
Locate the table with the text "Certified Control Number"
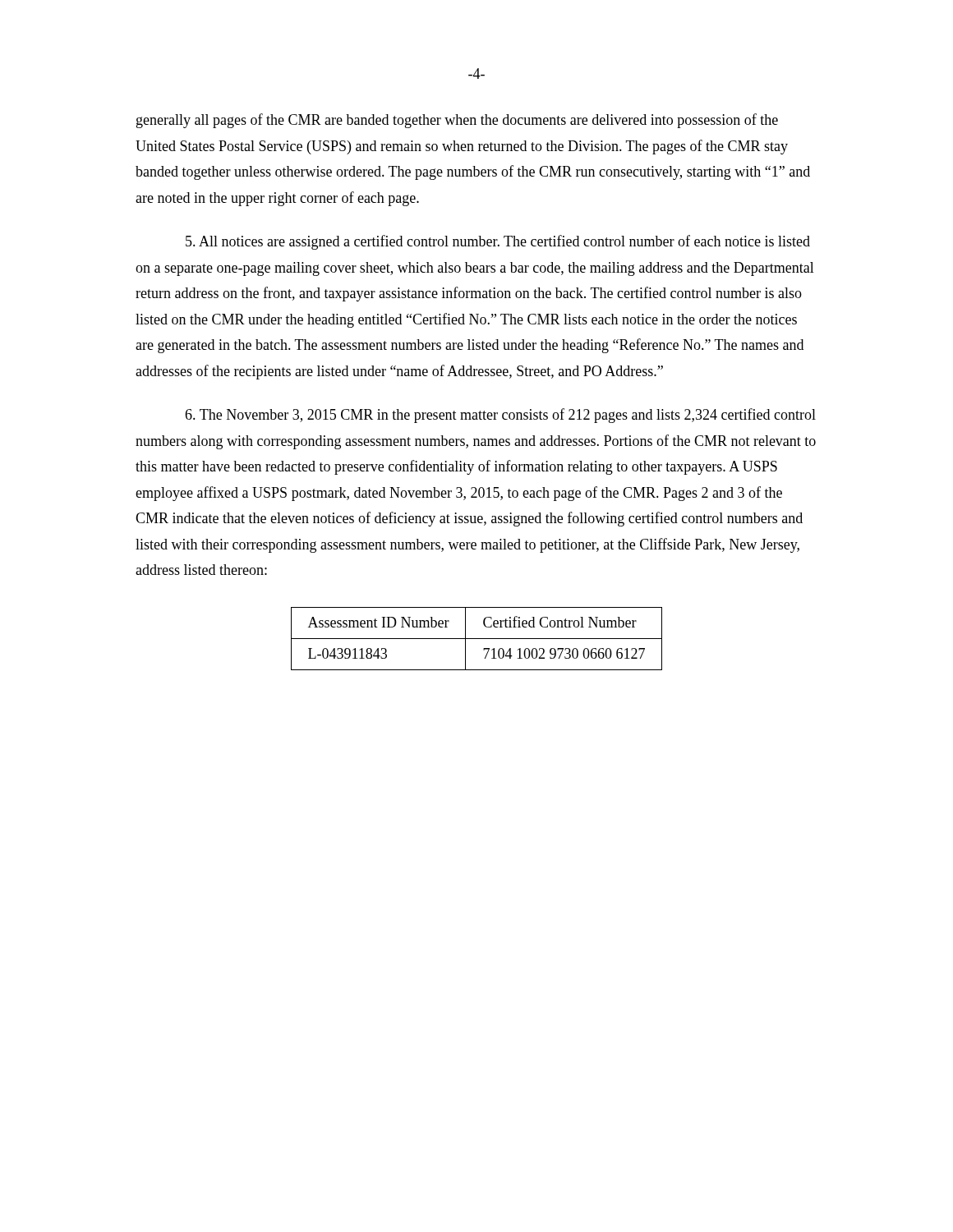pos(476,638)
